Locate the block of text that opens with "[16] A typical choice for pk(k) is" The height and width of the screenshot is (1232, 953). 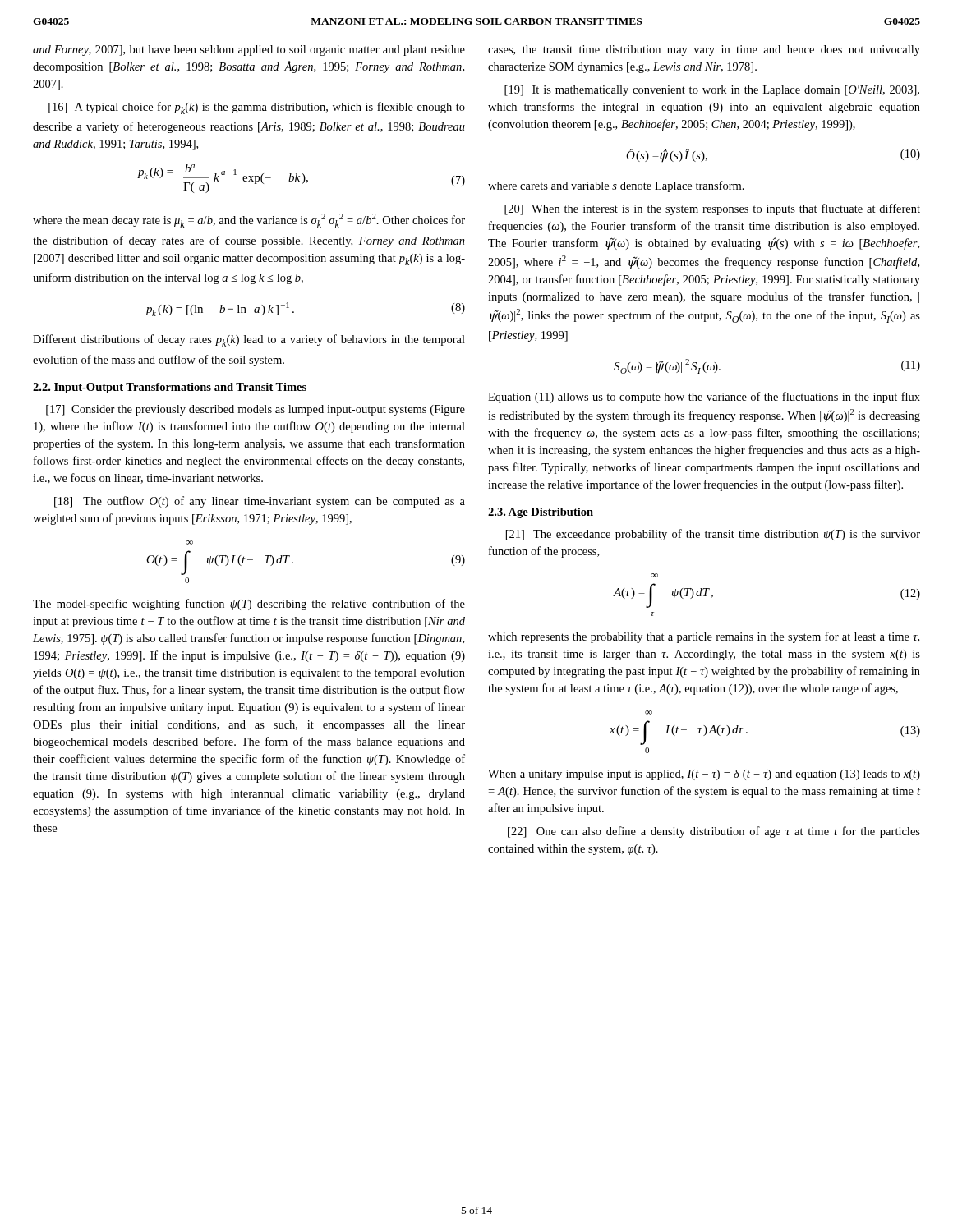coord(249,125)
